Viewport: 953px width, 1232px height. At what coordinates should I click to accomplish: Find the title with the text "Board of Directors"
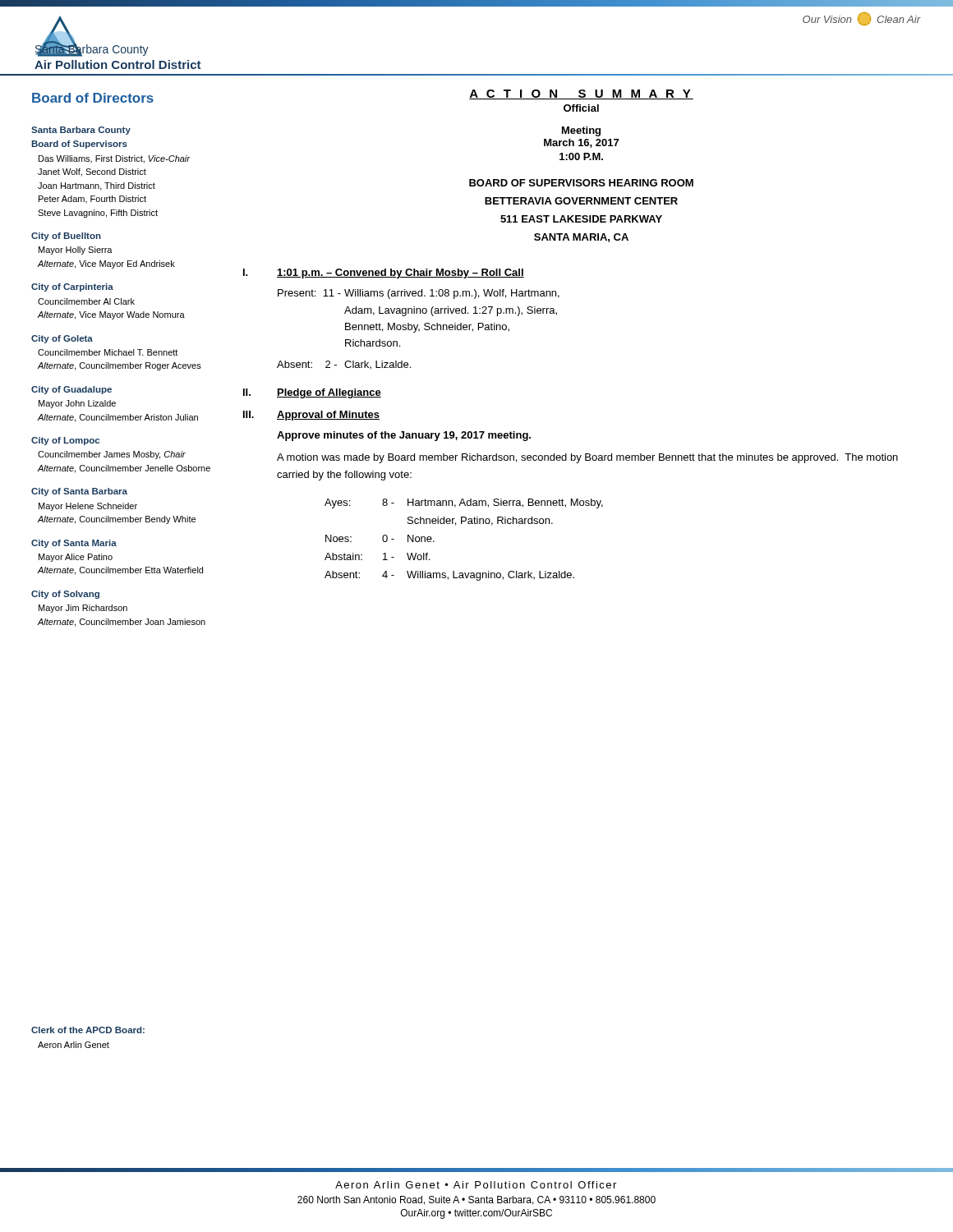tap(93, 98)
